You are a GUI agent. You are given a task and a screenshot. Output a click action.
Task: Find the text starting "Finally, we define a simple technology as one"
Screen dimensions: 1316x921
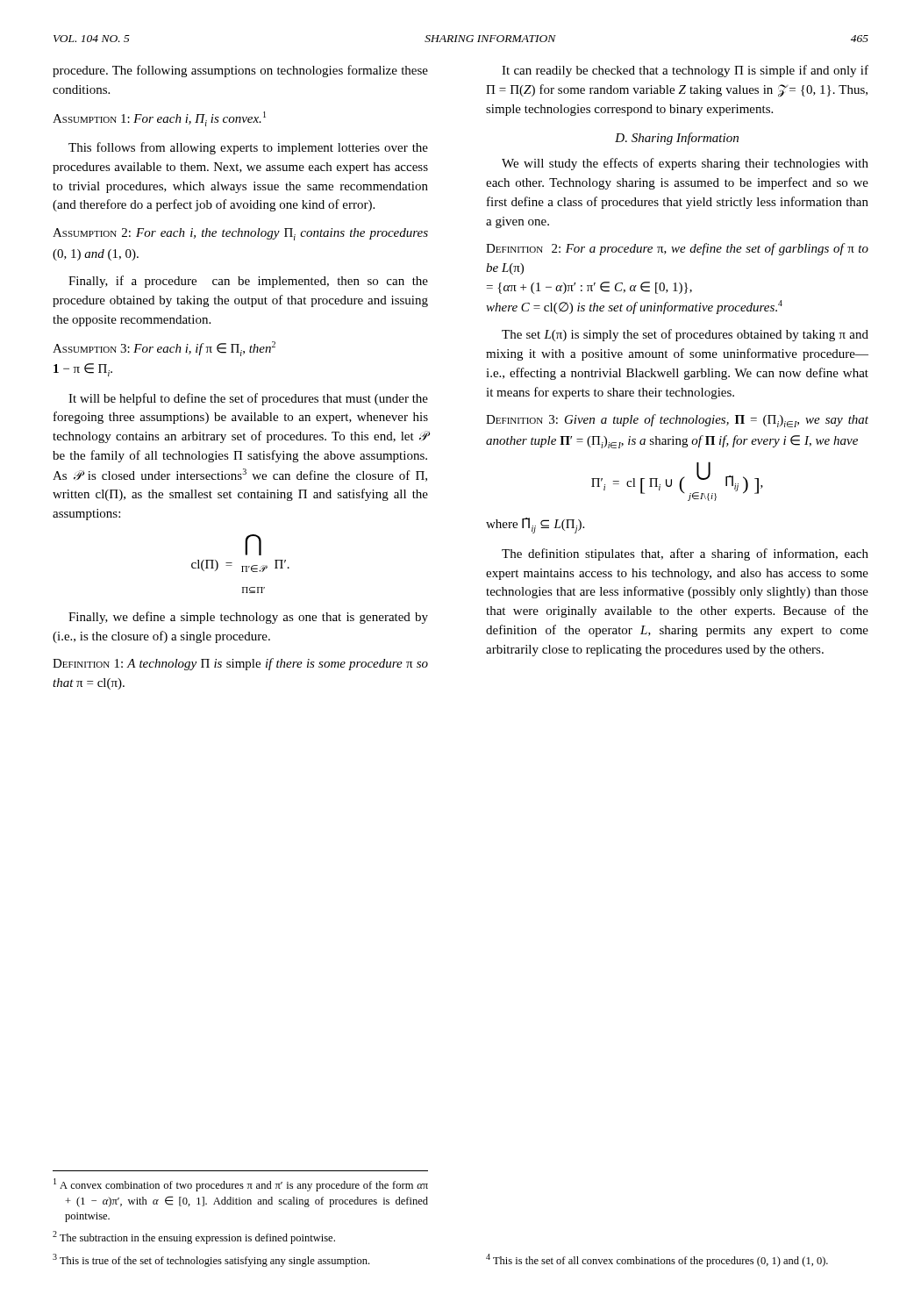tap(240, 627)
